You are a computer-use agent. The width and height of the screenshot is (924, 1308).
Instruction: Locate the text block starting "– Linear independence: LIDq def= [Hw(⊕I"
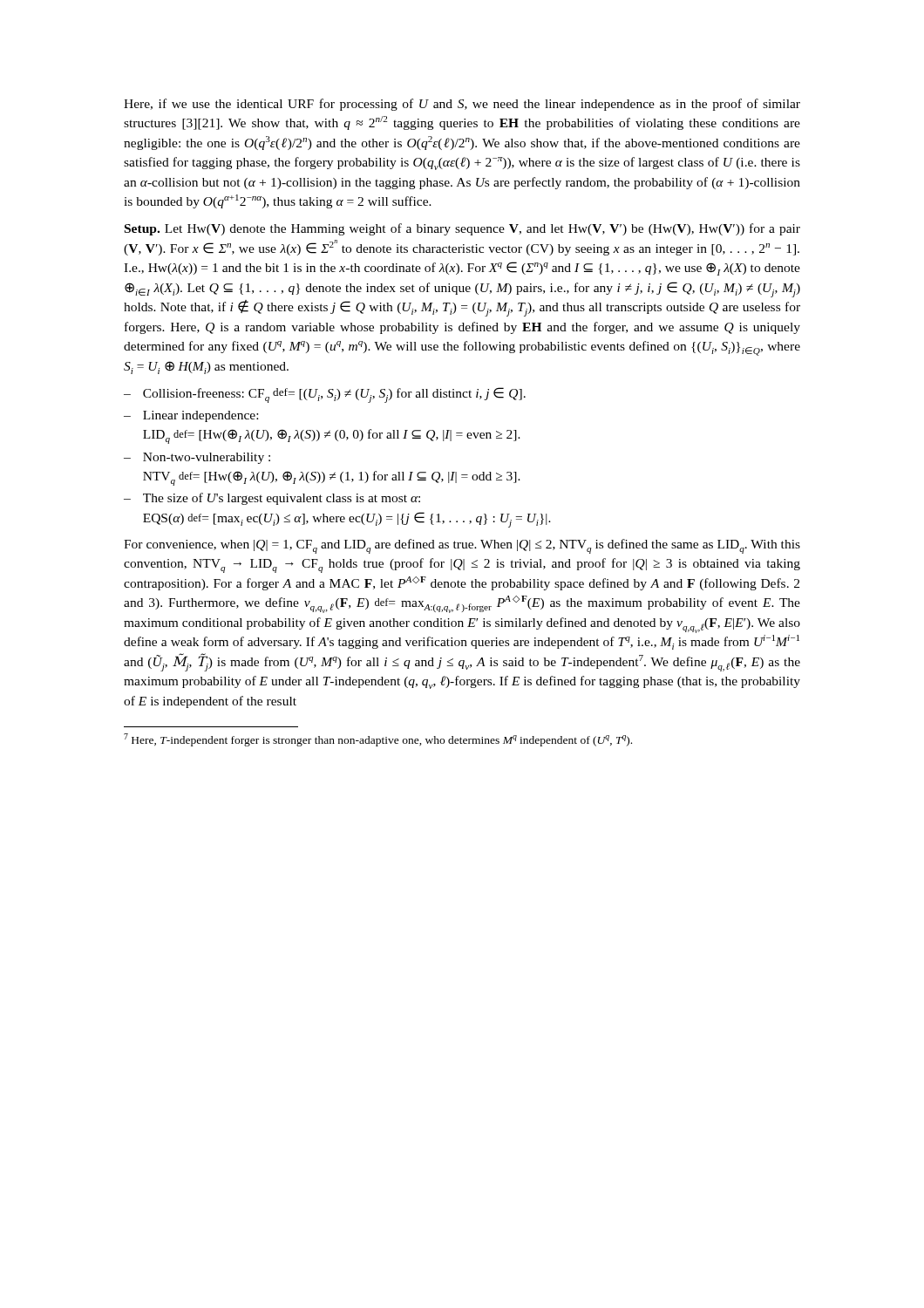coord(462,425)
